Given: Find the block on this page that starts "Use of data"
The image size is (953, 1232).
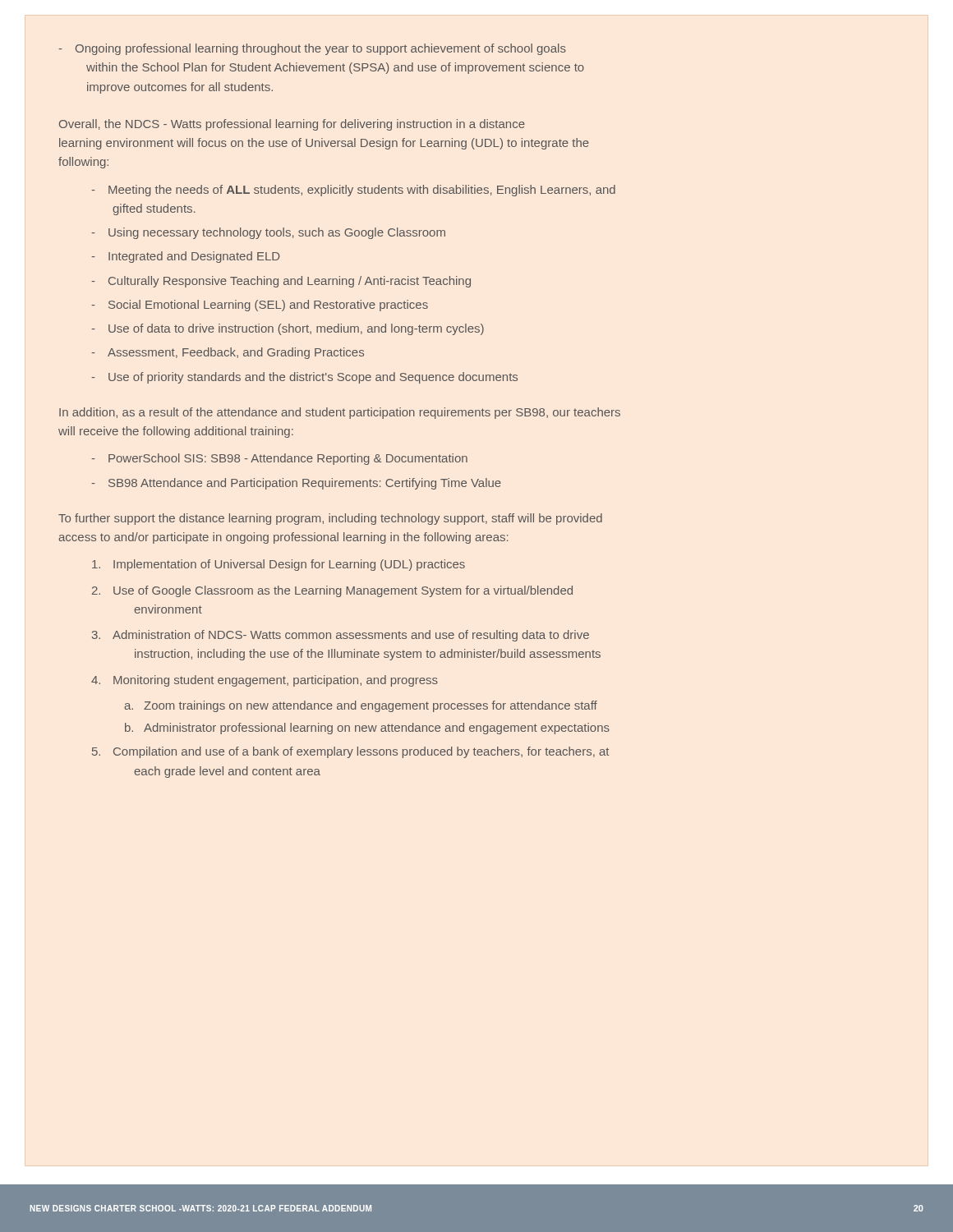Looking at the screenshot, I should coord(493,328).
